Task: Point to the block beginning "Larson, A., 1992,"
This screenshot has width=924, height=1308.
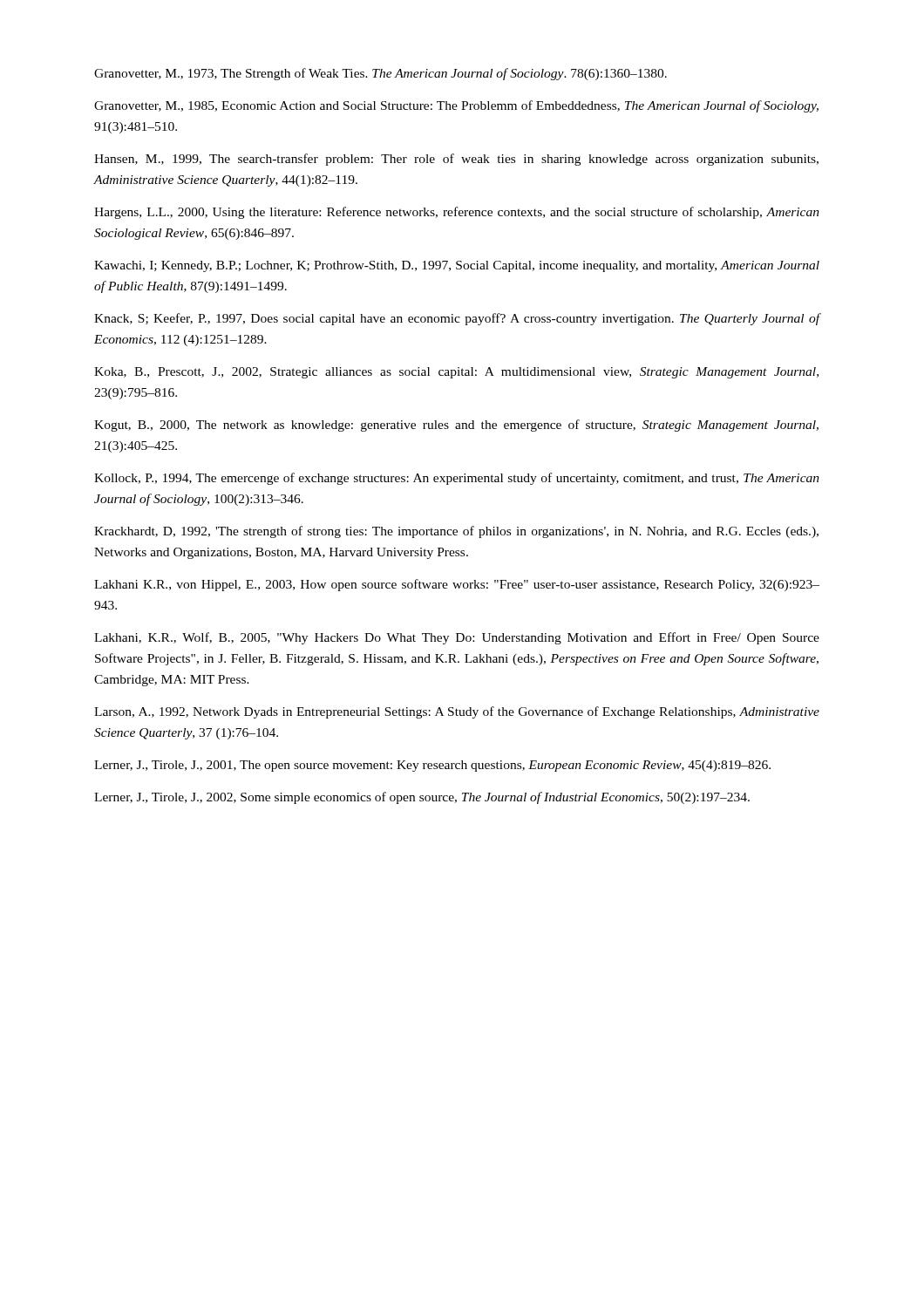Action: point(457,722)
